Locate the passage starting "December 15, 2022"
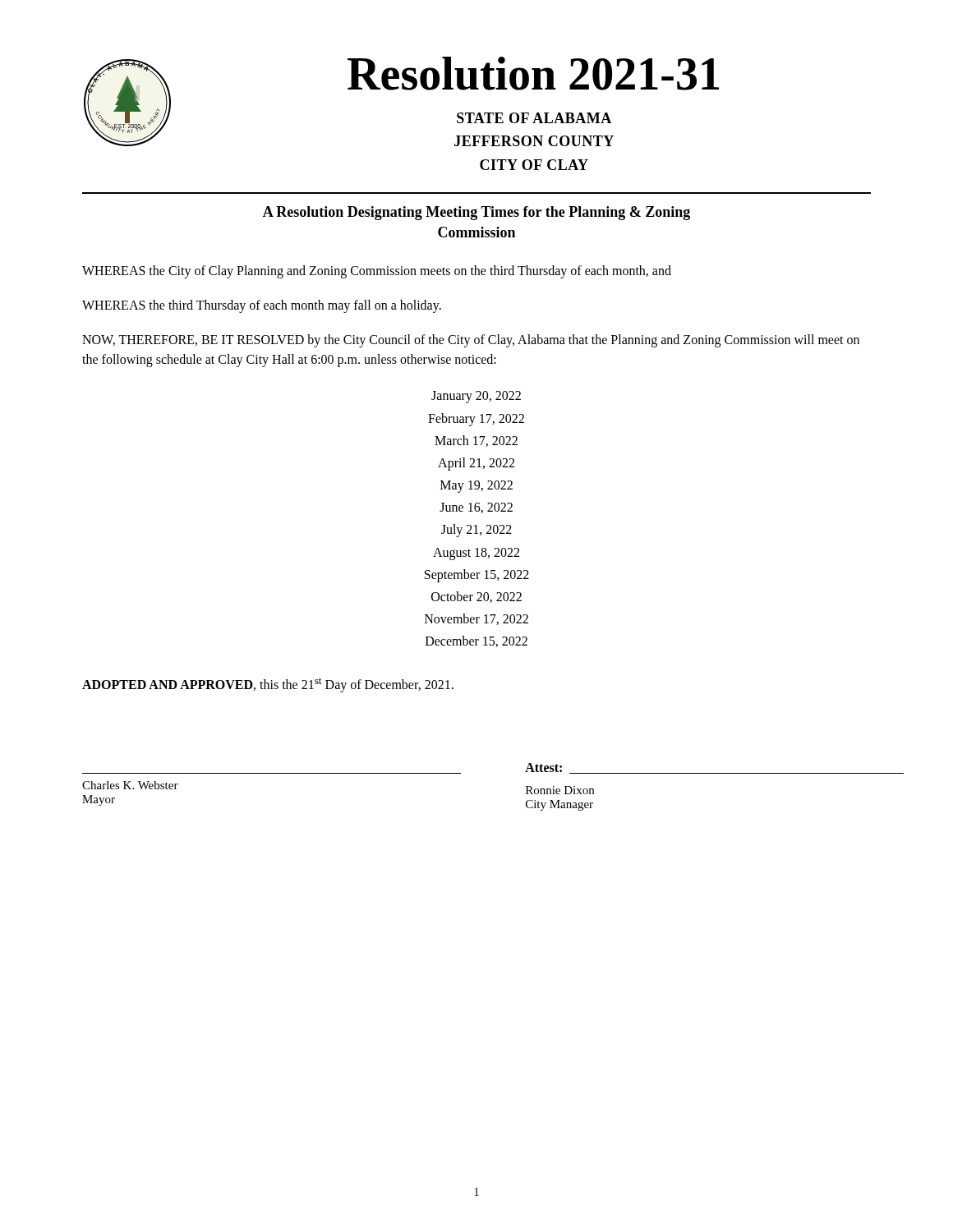Image resolution: width=953 pixels, height=1232 pixels. 476,641
